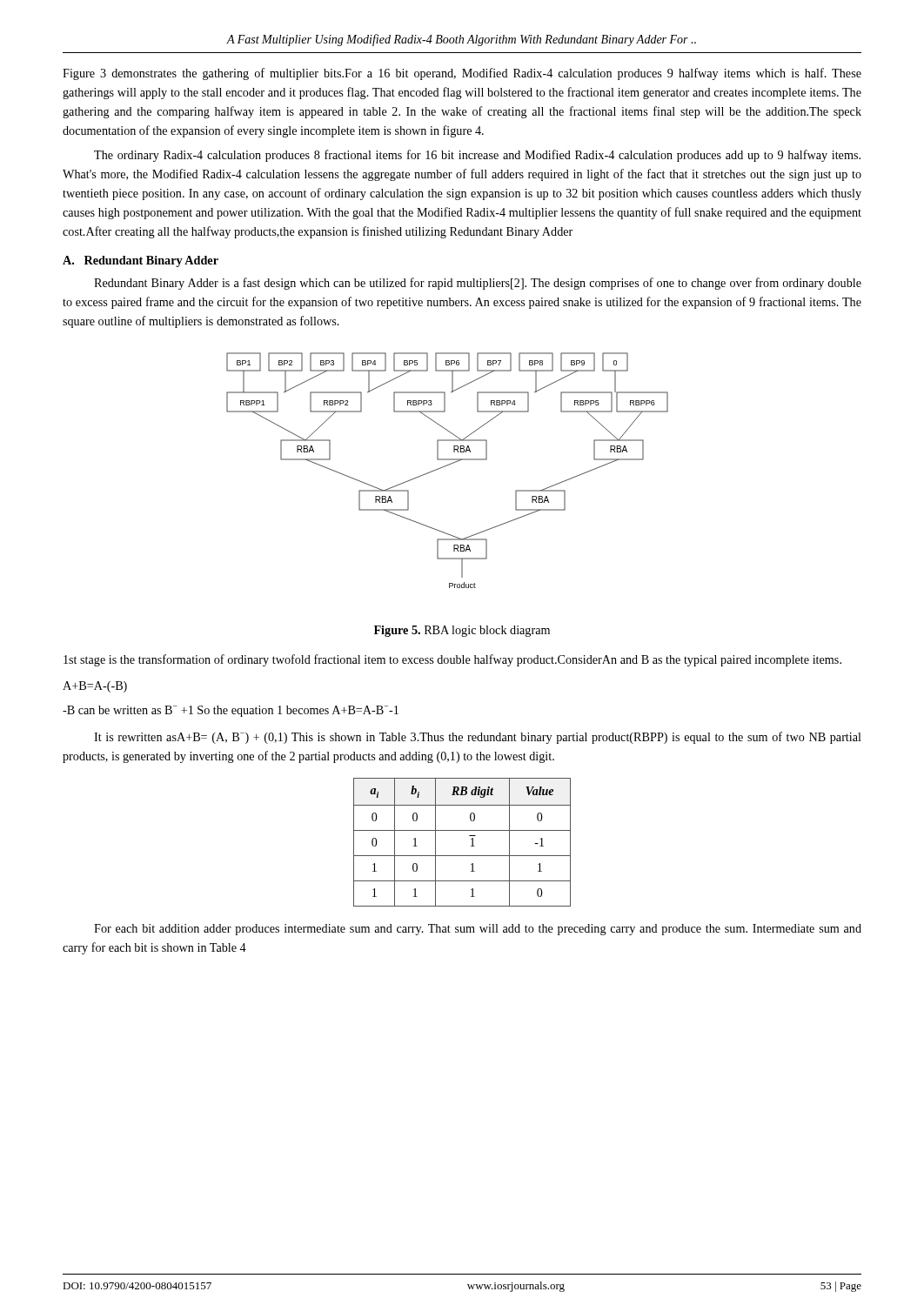Viewport: 924px width, 1305px height.
Task: Select the text block that says "Figure 3 demonstrates the gathering of multiplier bits.For"
Action: tap(462, 152)
